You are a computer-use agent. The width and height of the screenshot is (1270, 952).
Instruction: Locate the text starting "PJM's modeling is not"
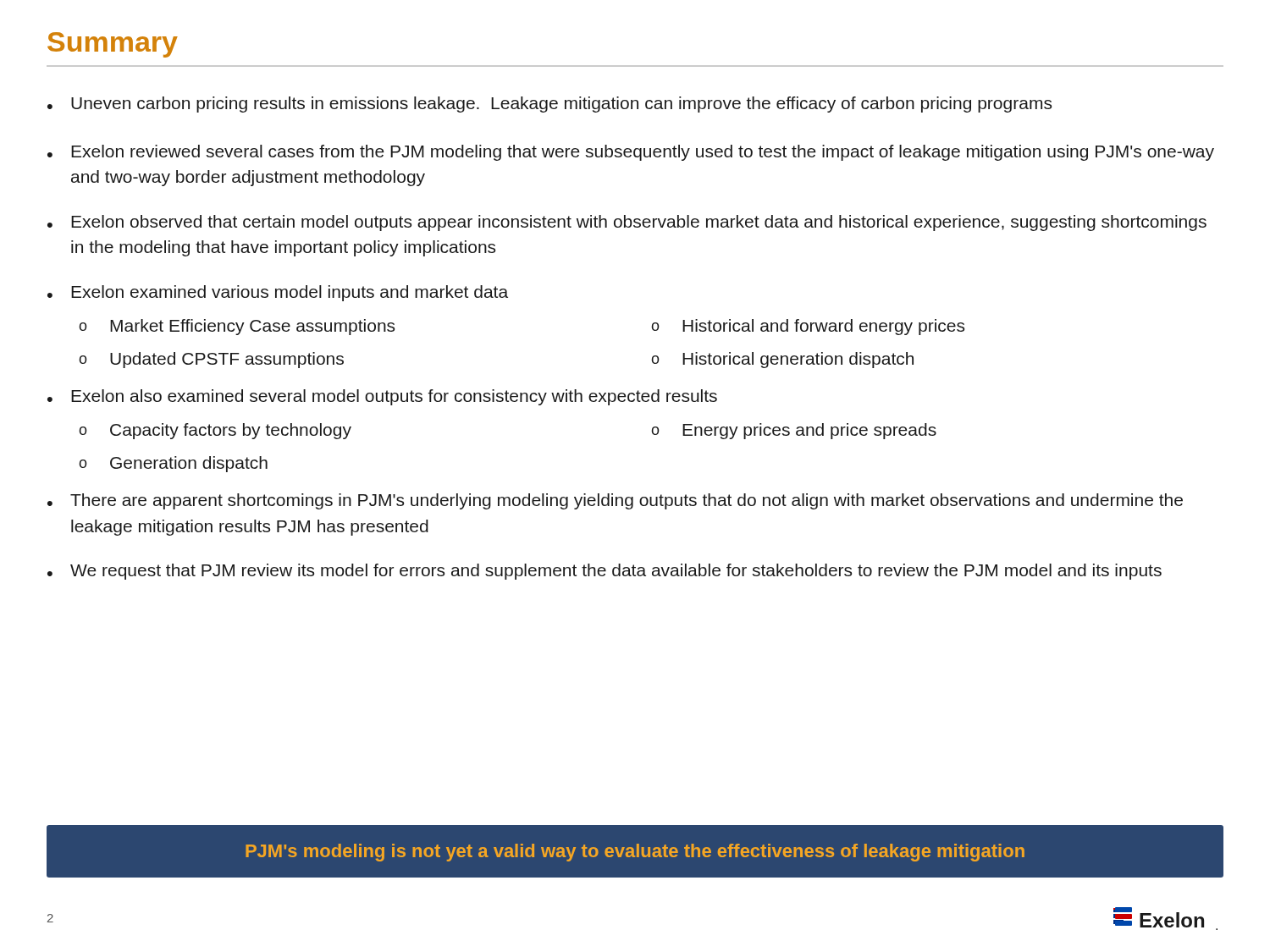point(635,851)
